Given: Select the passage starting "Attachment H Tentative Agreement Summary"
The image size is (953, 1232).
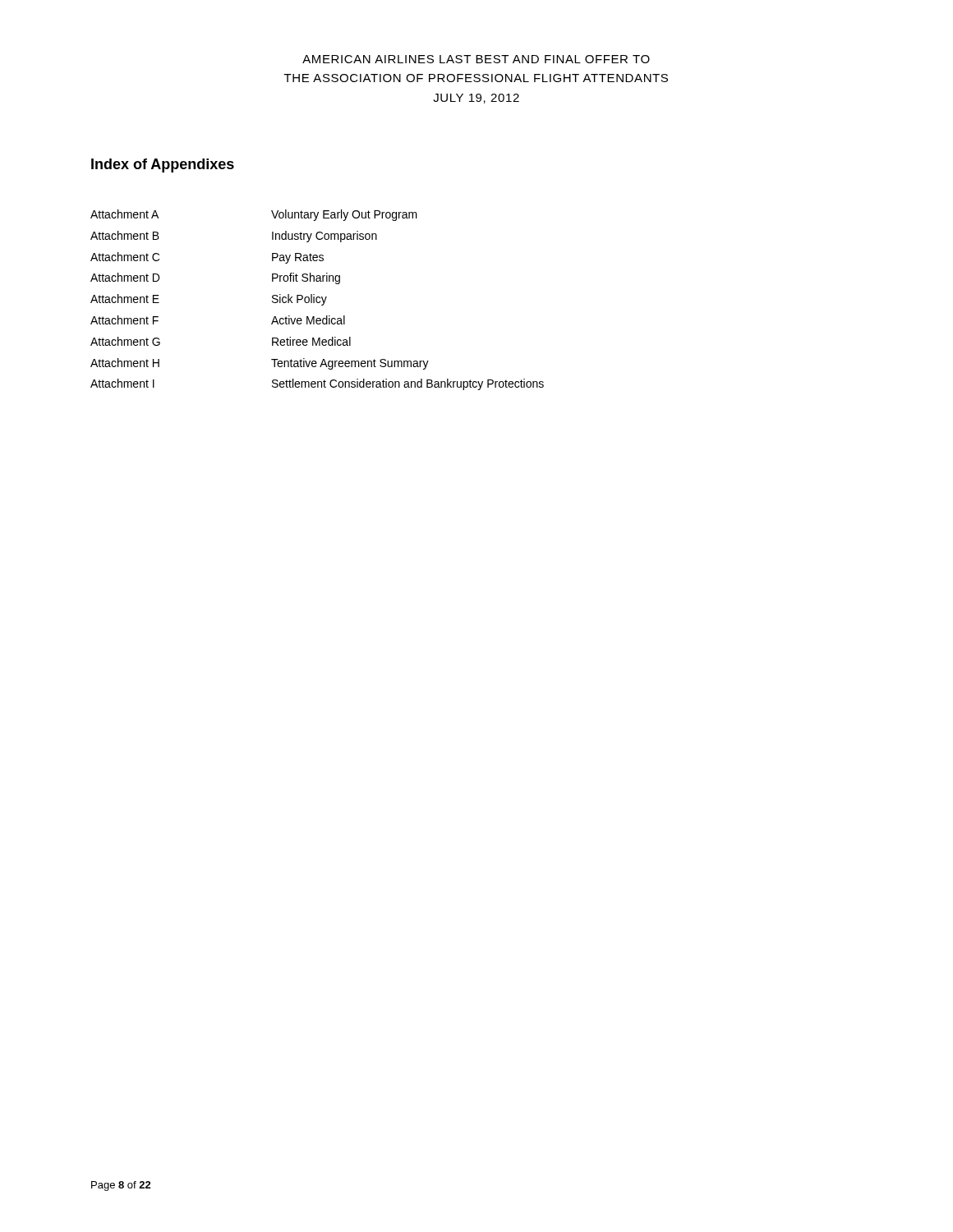Looking at the screenshot, I should click(x=128, y=363).
